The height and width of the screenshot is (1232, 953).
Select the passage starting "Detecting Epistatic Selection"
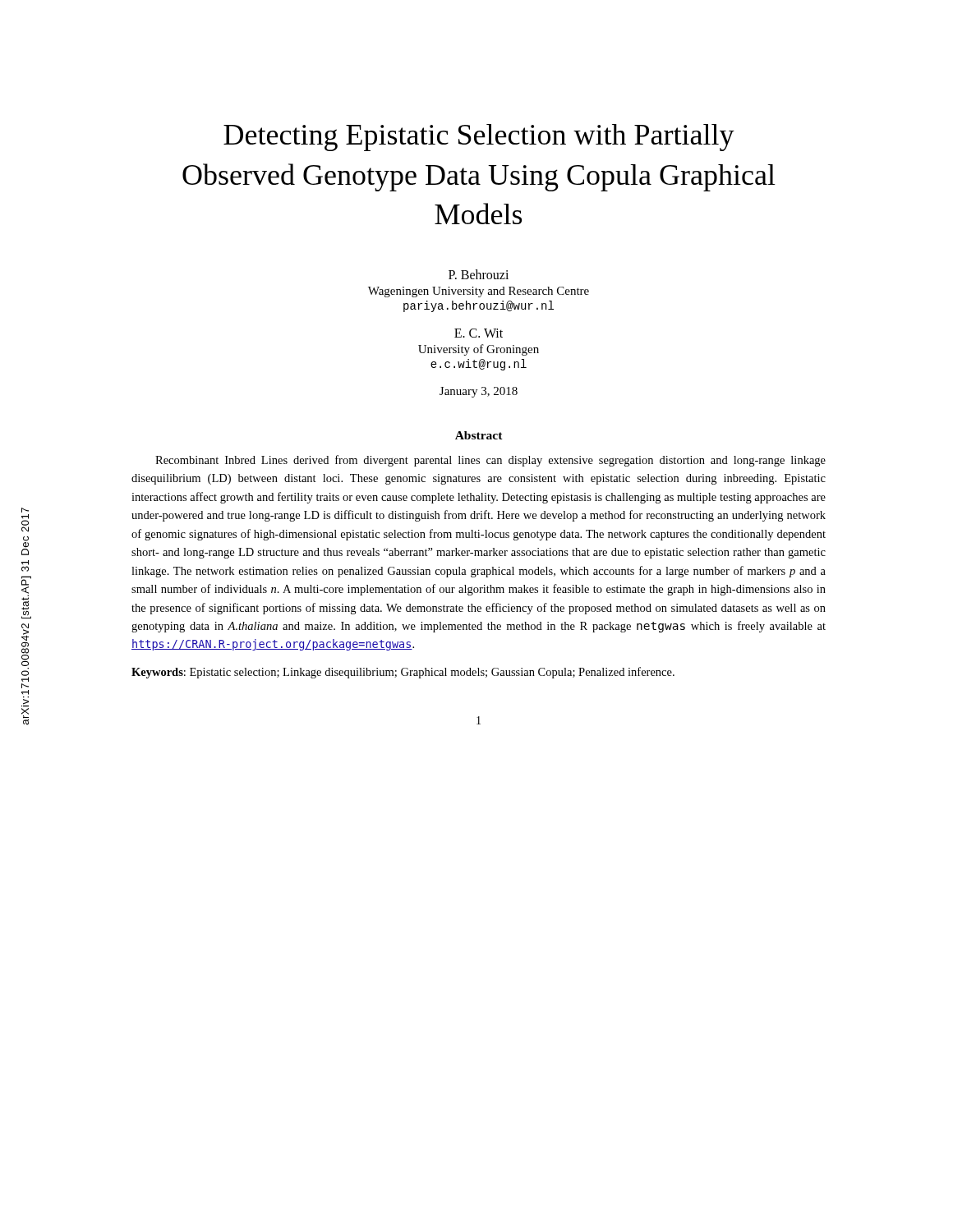(479, 175)
